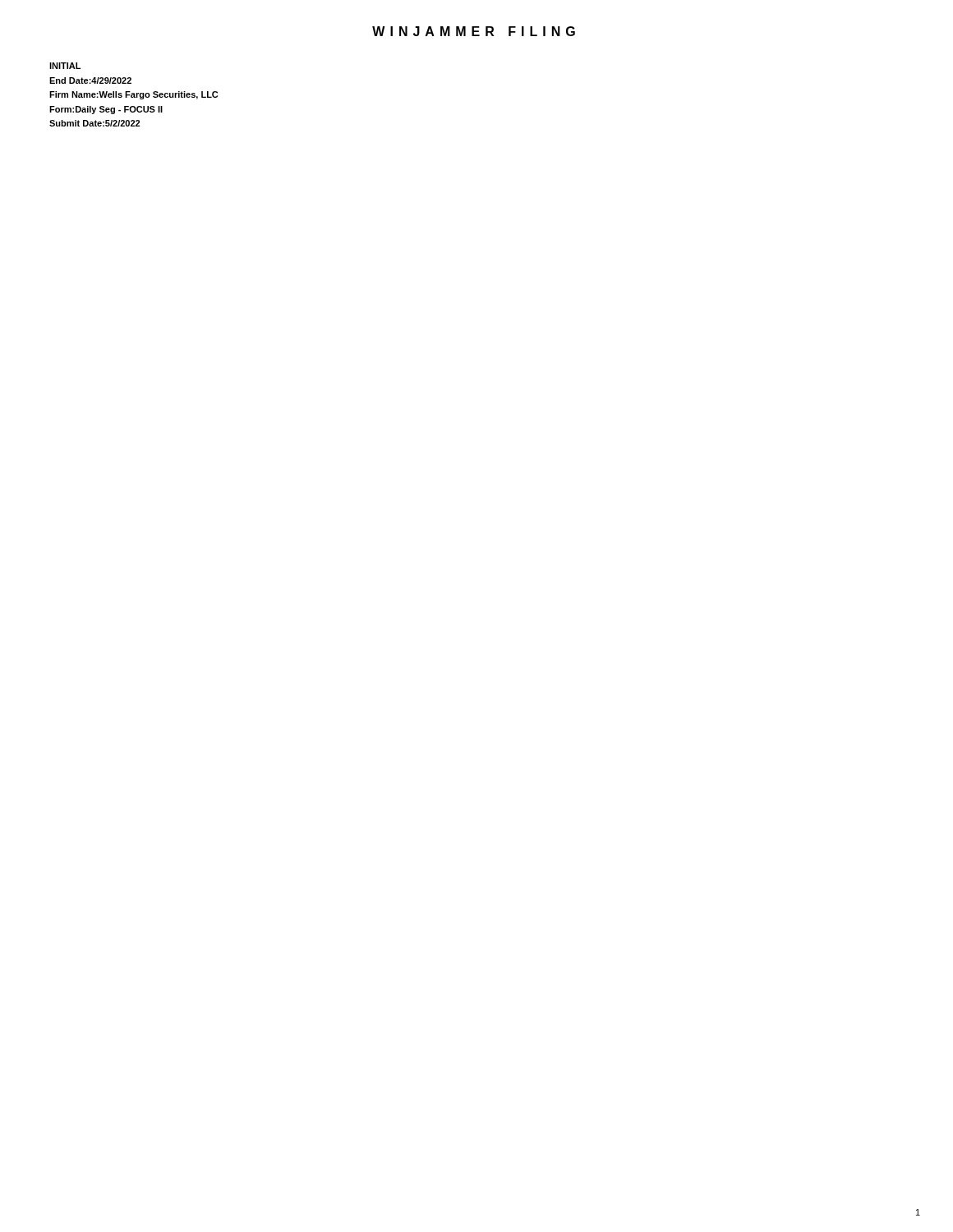Click on the block starting "INITIAL End Date:4/29/2022 Firm Name:Wells Fargo Securities,"
This screenshot has width=953, height=1232.
coord(134,95)
